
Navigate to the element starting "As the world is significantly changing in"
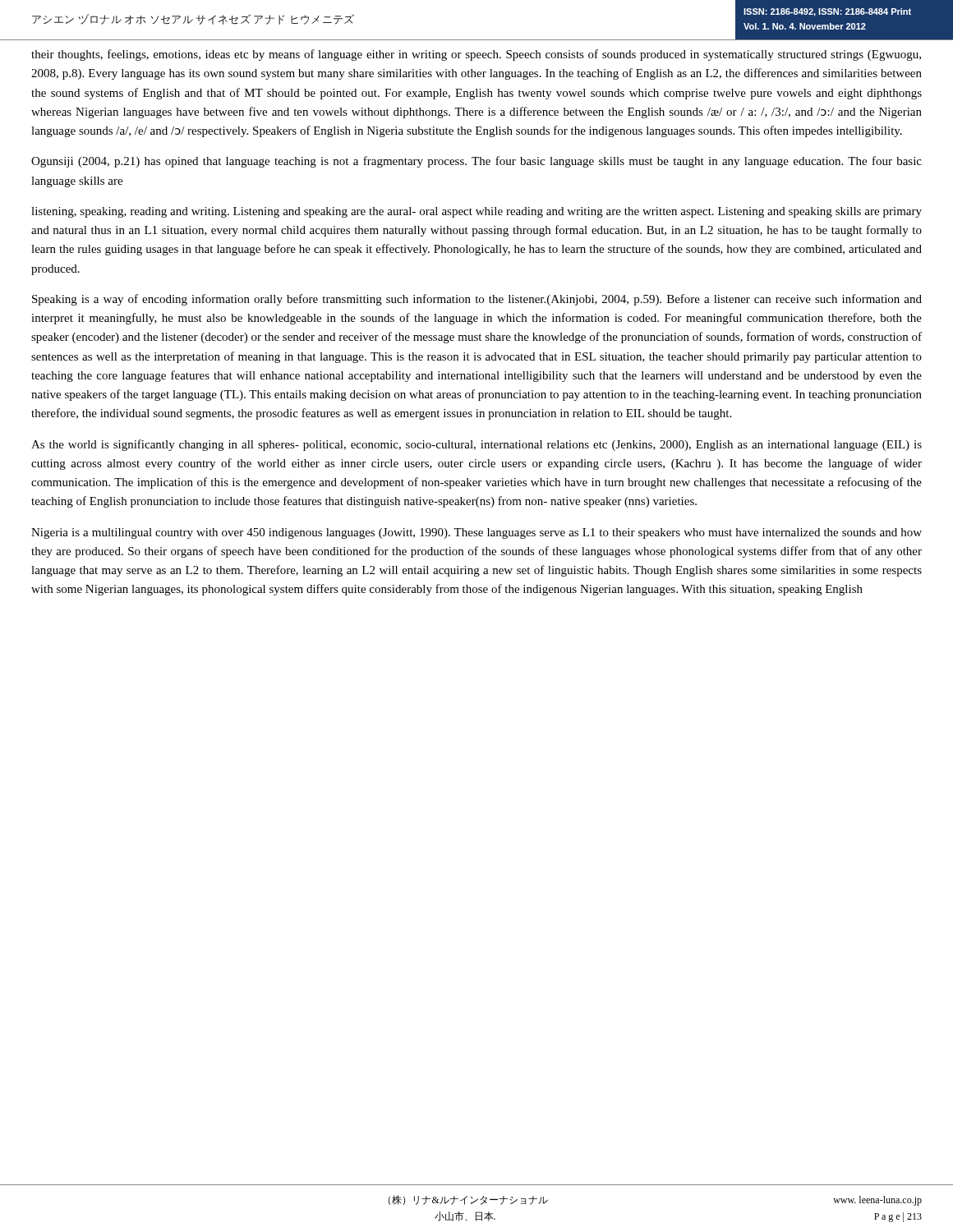click(476, 473)
